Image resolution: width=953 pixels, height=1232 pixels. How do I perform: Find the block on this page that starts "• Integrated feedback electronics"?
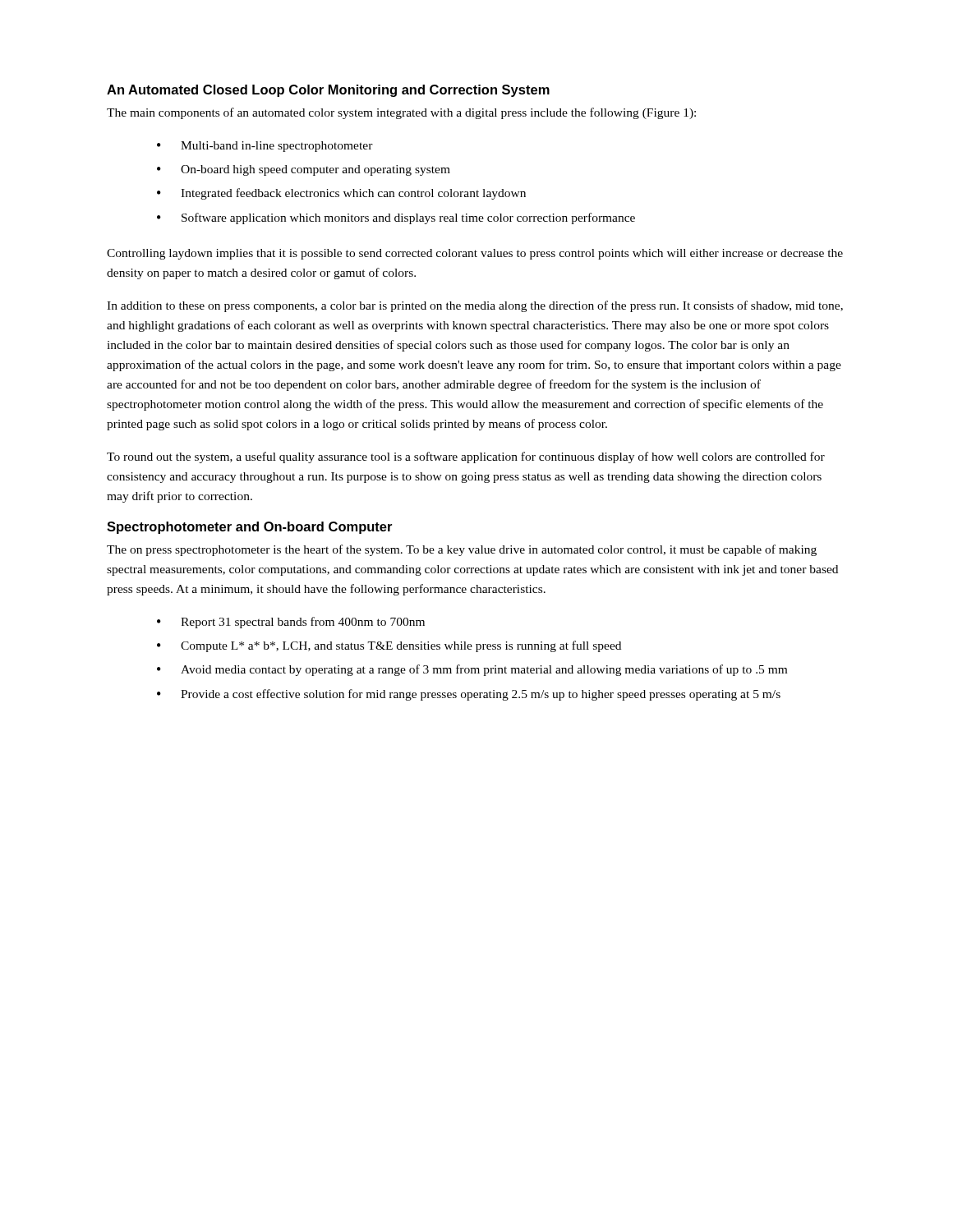(501, 194)
